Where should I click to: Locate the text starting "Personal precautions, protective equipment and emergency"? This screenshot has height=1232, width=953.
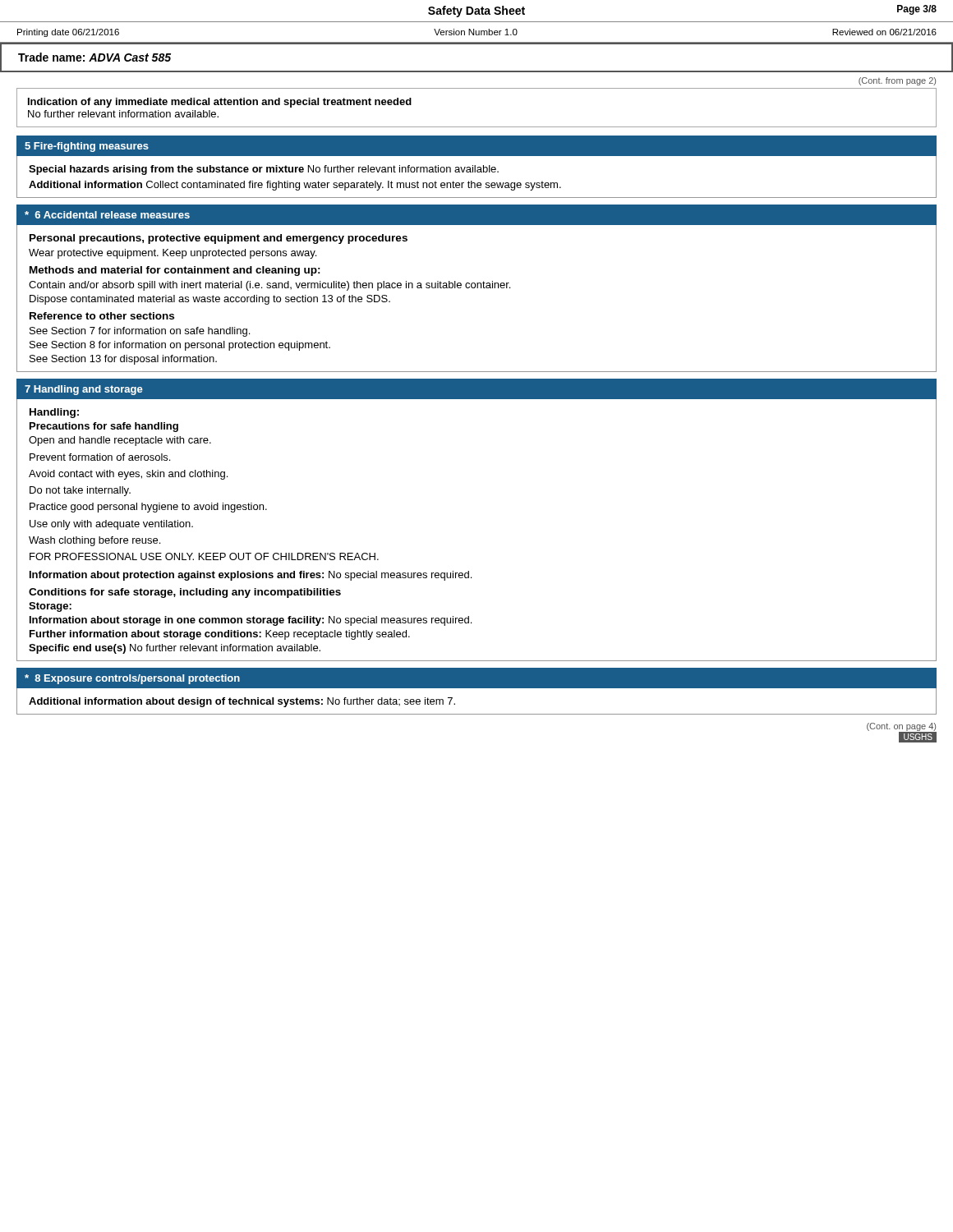pos(218,238)
